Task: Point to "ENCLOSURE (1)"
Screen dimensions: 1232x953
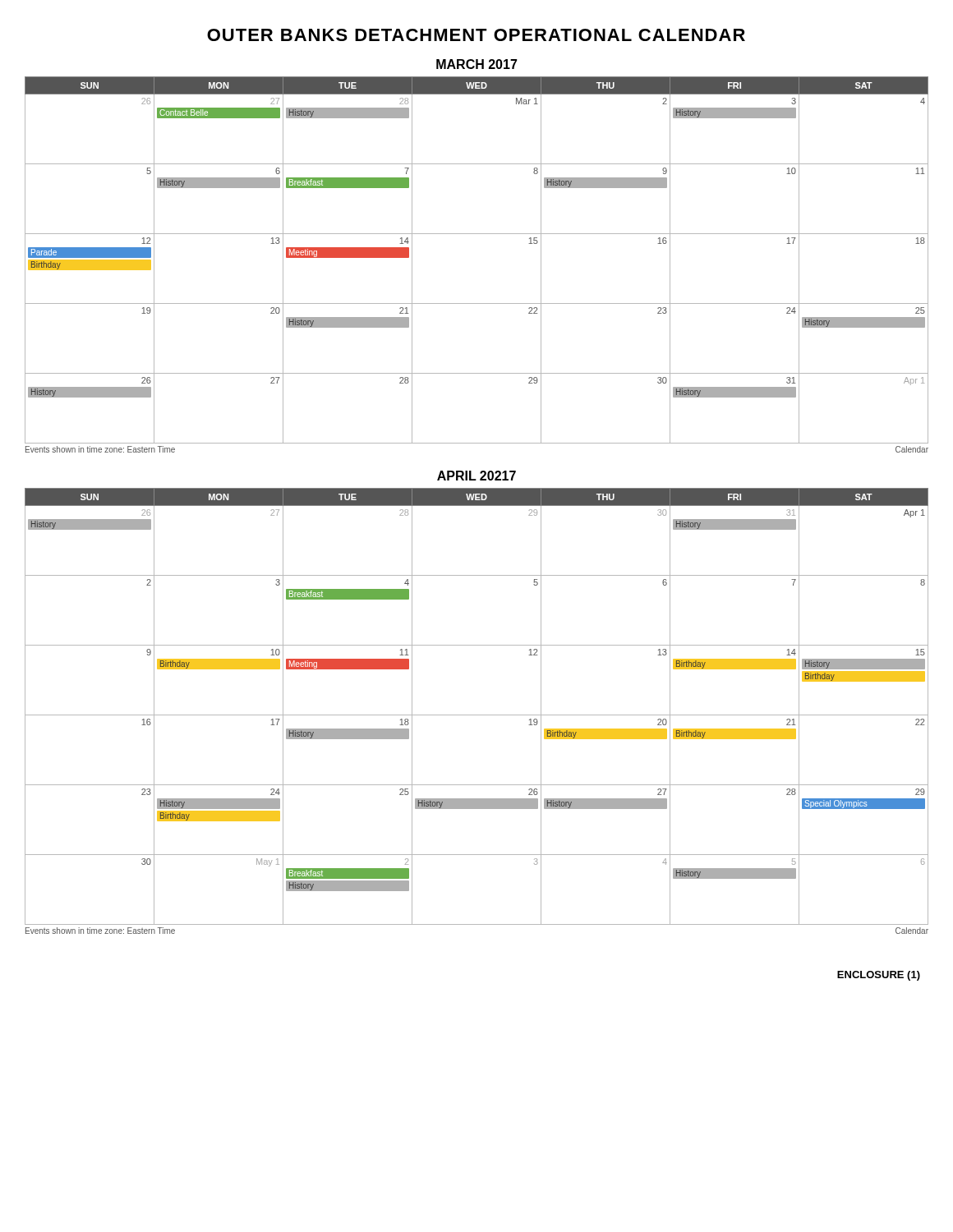Action: click(879, 975)
